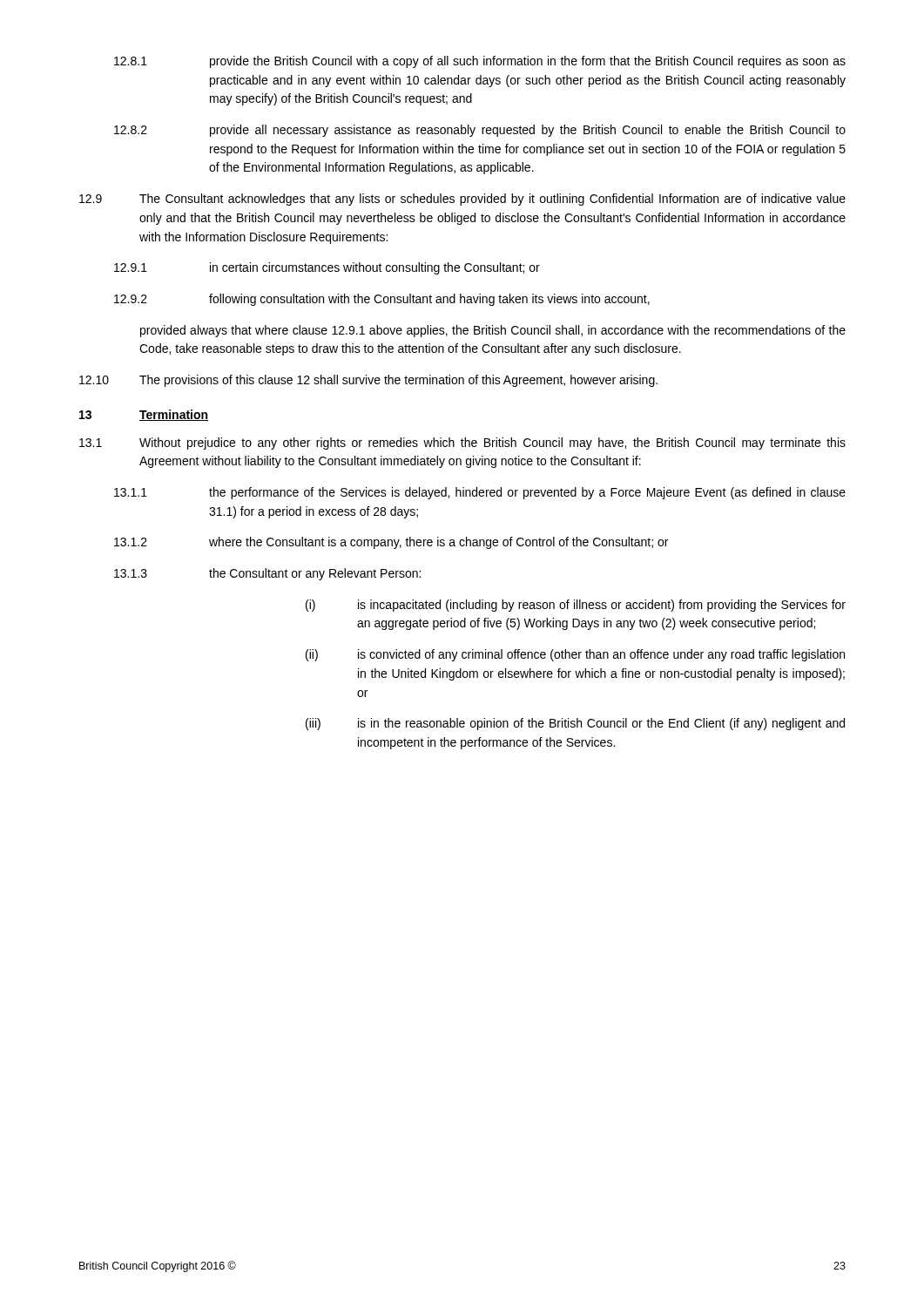Find the list item that reads "(iii) is in the reasonable opinion"
Screen dimensions: 1307x924
[462, 734]
